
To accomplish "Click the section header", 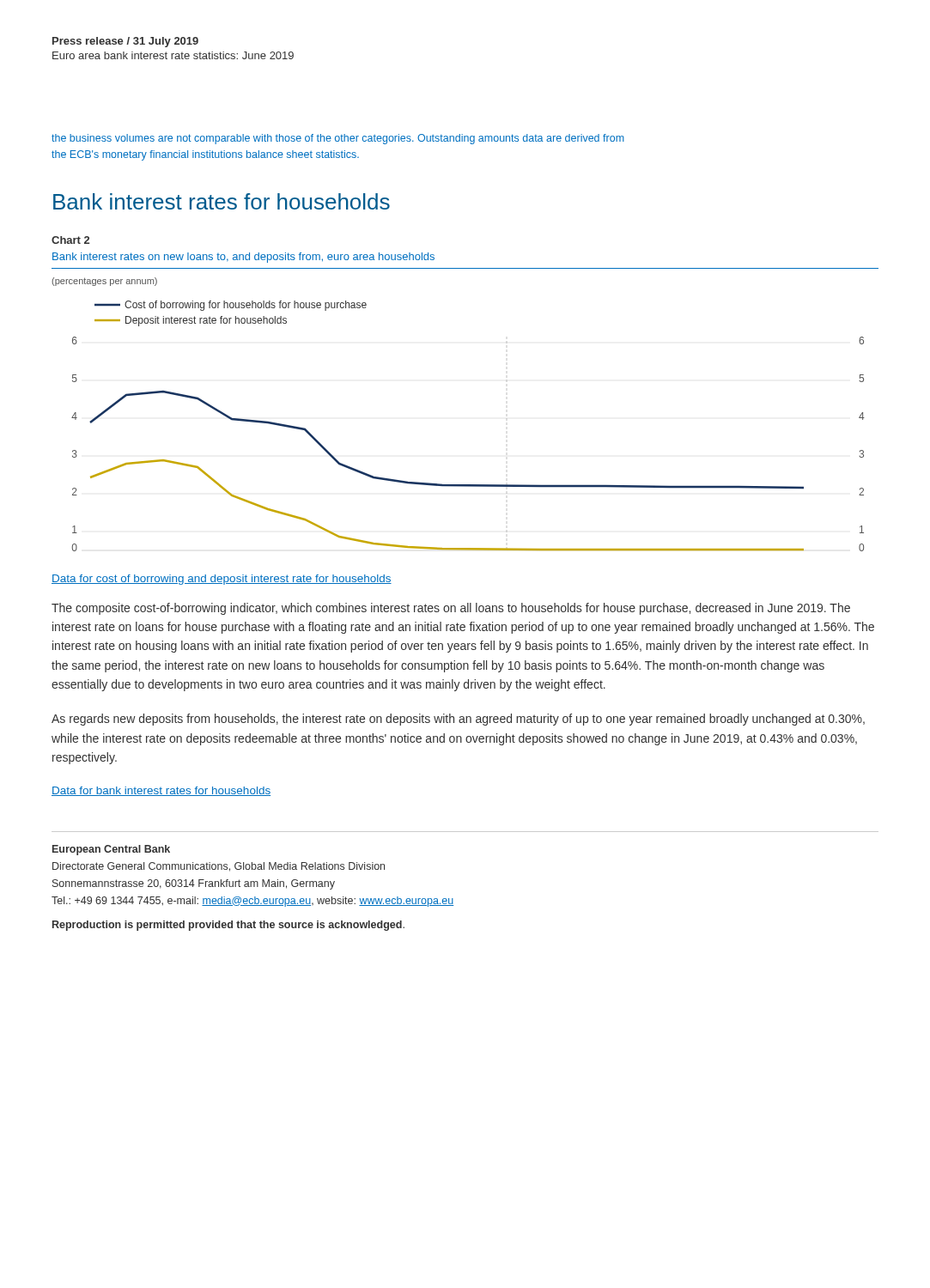I will [x=71, y=240].
